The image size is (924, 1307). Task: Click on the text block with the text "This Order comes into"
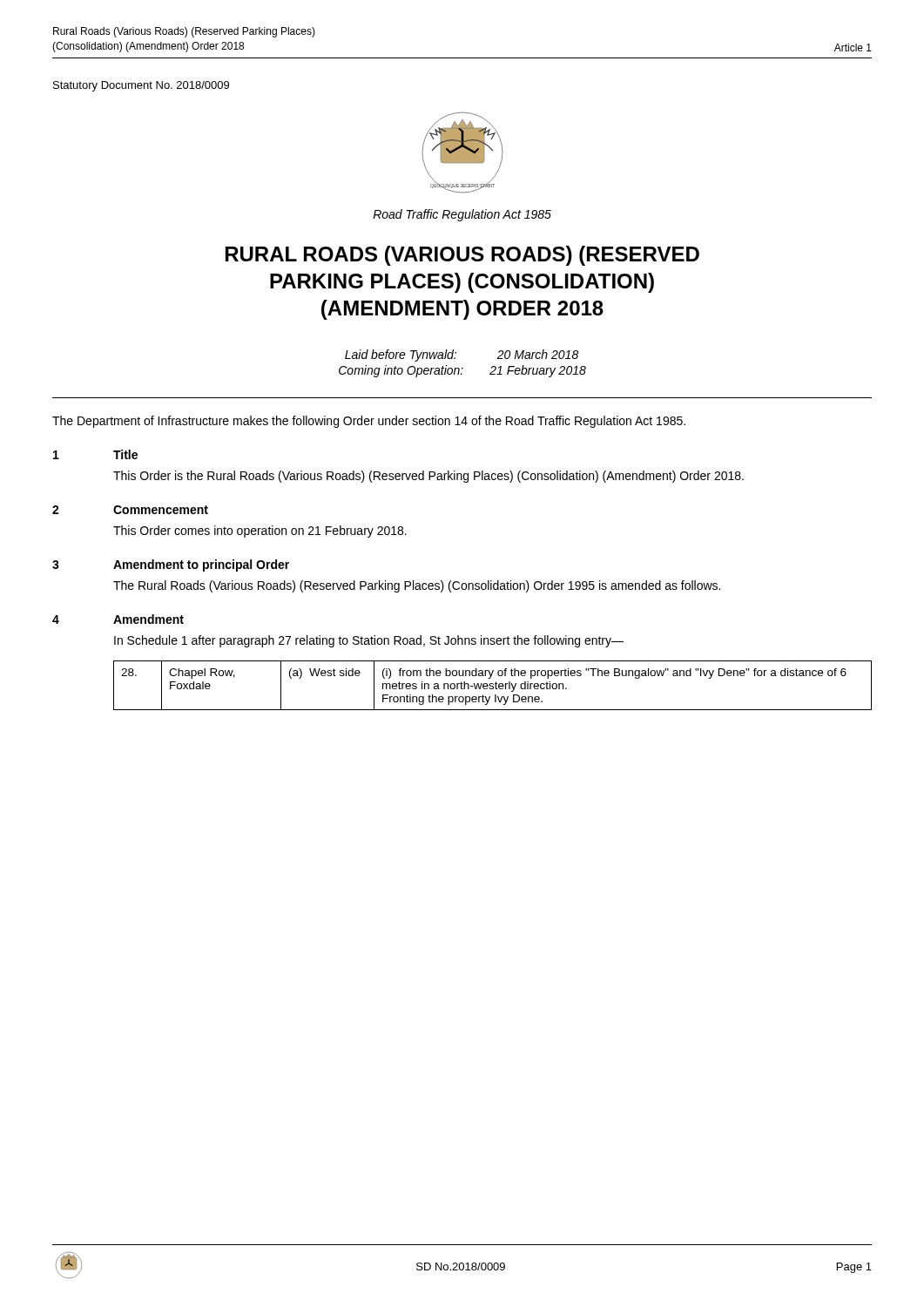[260, 530]
